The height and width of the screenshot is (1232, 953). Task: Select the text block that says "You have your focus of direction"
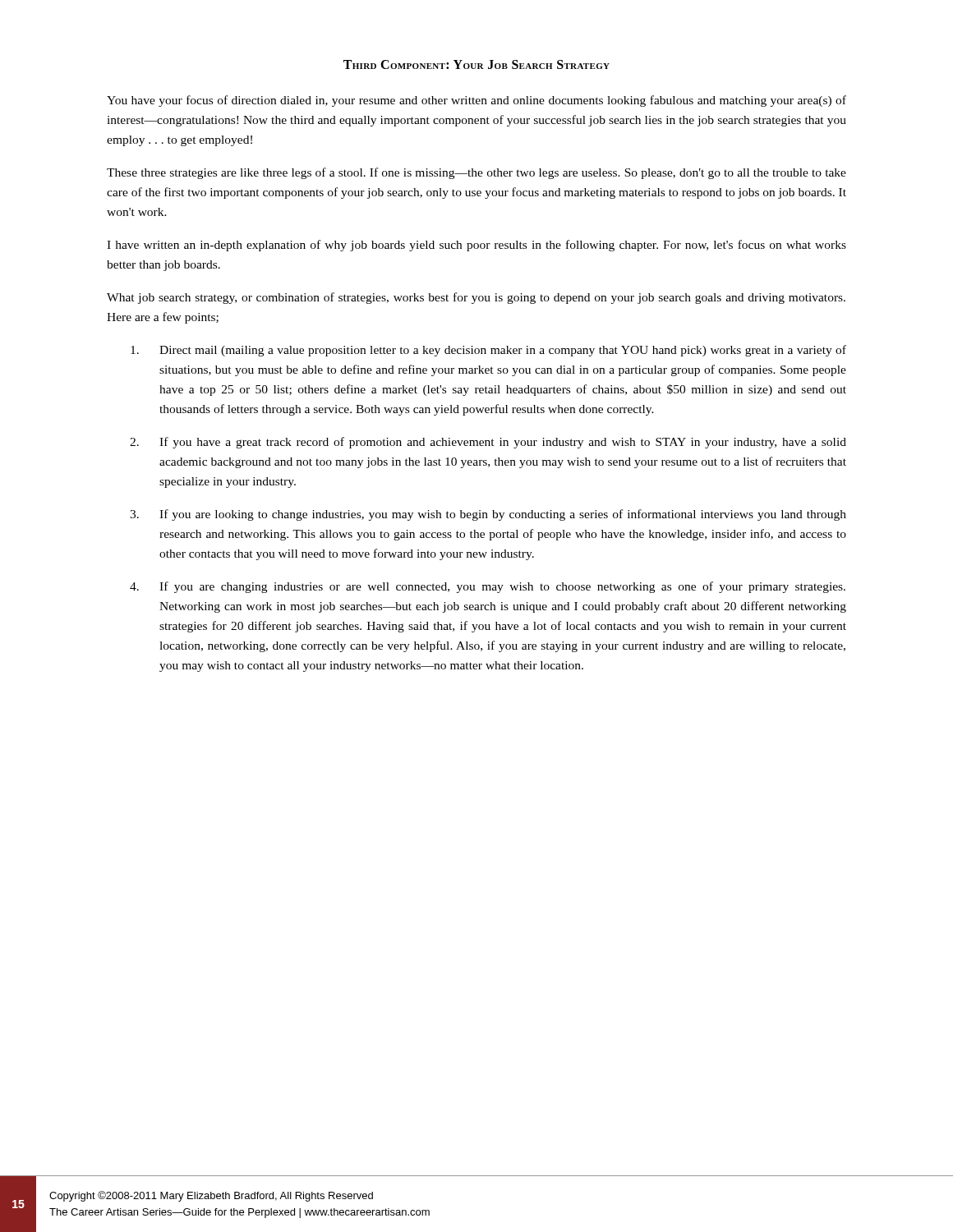pos(476,120)
